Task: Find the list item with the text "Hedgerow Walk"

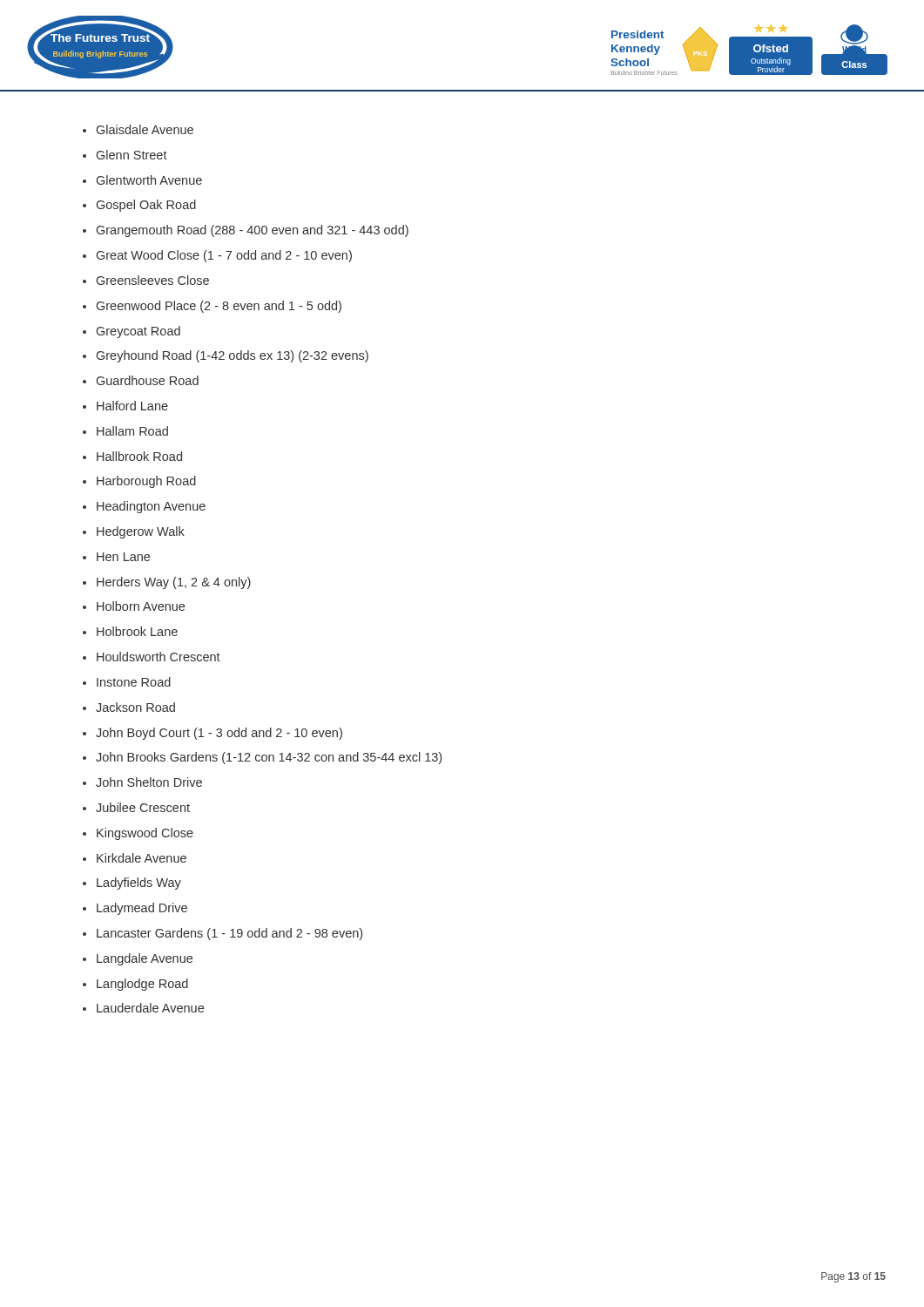Action: (141, 532)
